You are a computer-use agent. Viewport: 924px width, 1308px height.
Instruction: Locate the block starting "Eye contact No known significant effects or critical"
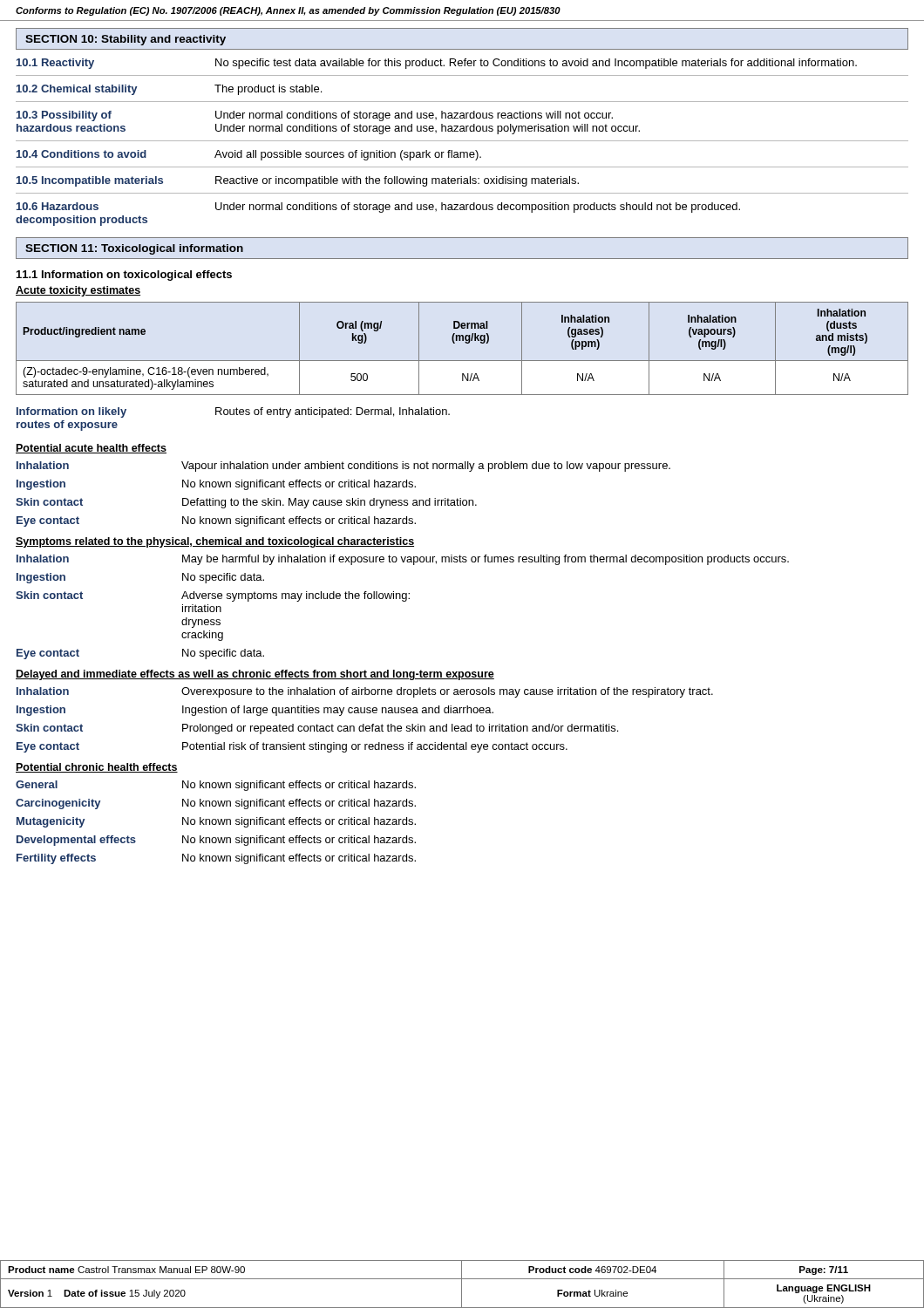pyautogui.click(x=216, y=521)
